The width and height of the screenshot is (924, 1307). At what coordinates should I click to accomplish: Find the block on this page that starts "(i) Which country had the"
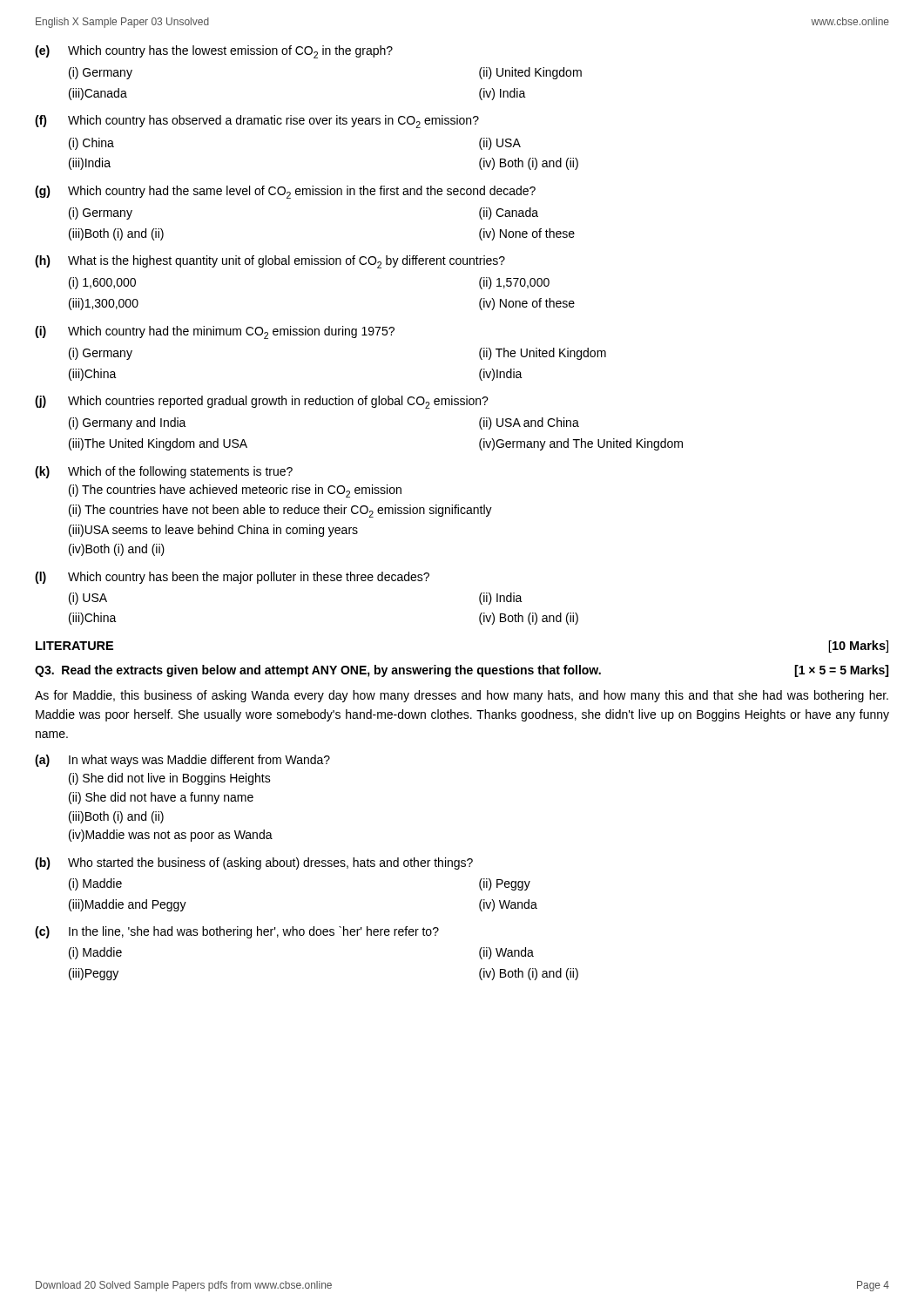[215, 332]
